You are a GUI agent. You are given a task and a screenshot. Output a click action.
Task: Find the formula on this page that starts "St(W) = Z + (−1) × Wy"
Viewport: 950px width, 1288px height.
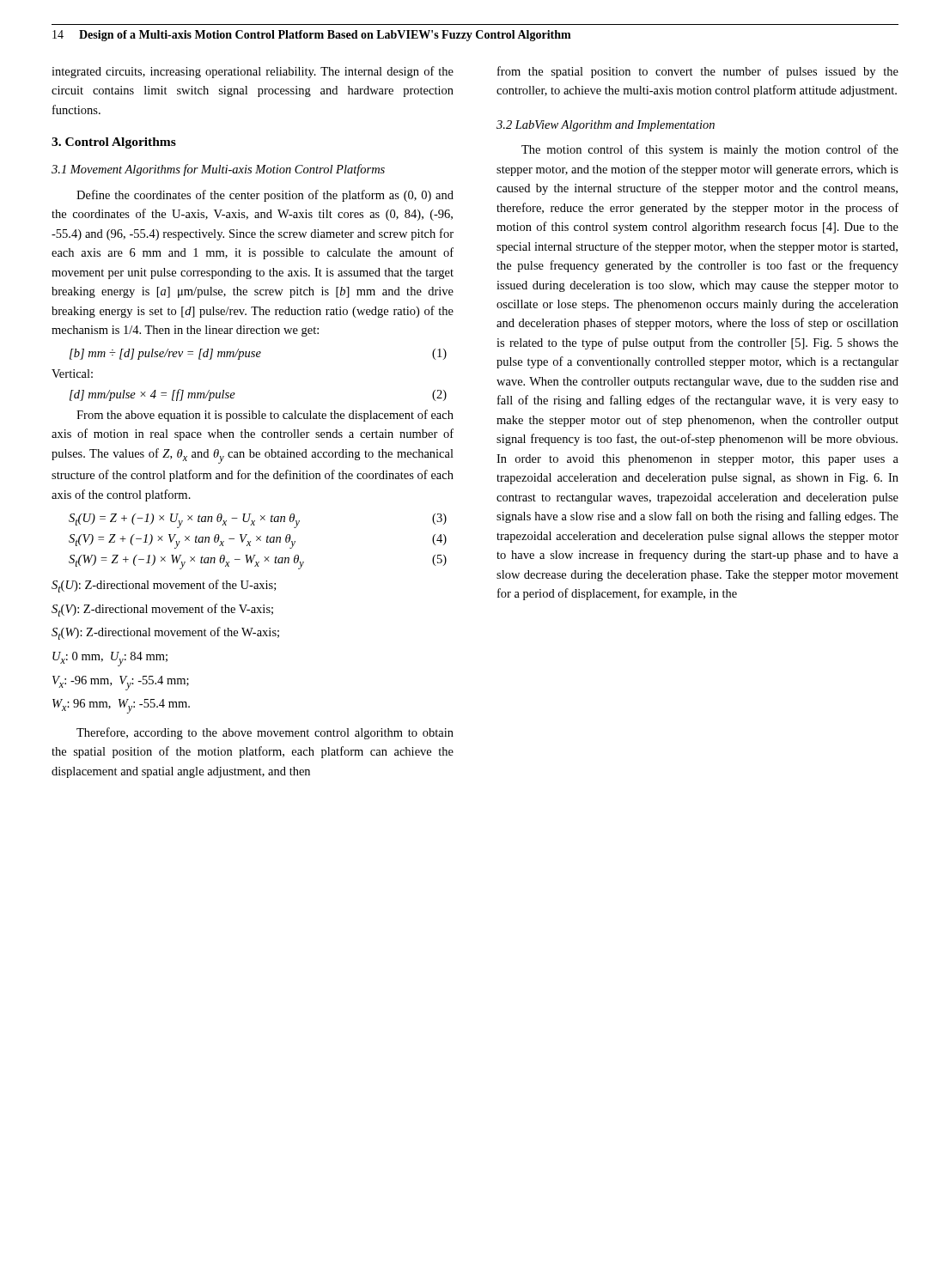(x=258, y=561)
